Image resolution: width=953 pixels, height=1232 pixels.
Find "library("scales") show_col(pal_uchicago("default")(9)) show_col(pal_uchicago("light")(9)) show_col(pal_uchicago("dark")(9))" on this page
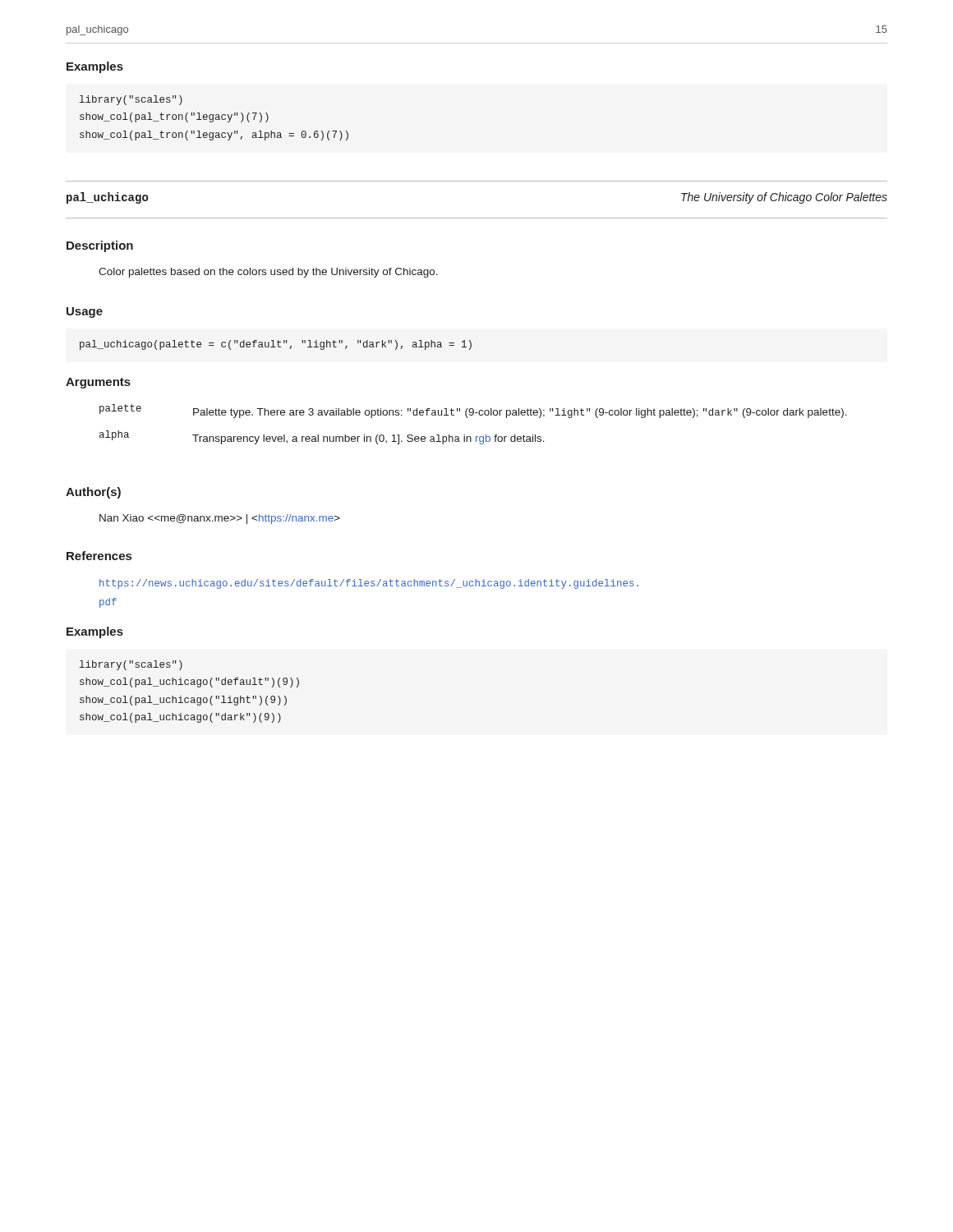(x=131, y=665)
